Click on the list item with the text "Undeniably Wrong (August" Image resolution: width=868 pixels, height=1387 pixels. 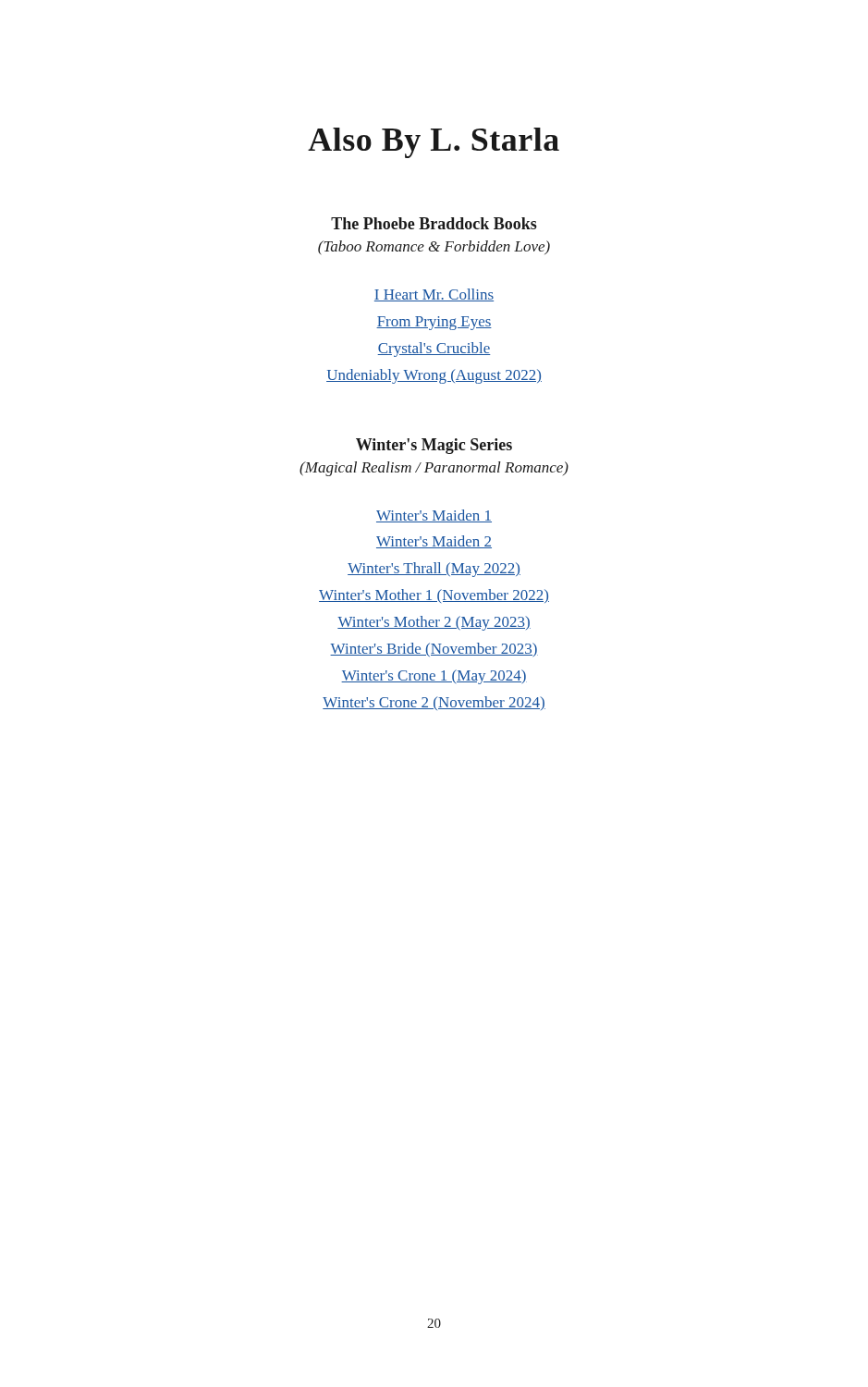tap(434, 375)
